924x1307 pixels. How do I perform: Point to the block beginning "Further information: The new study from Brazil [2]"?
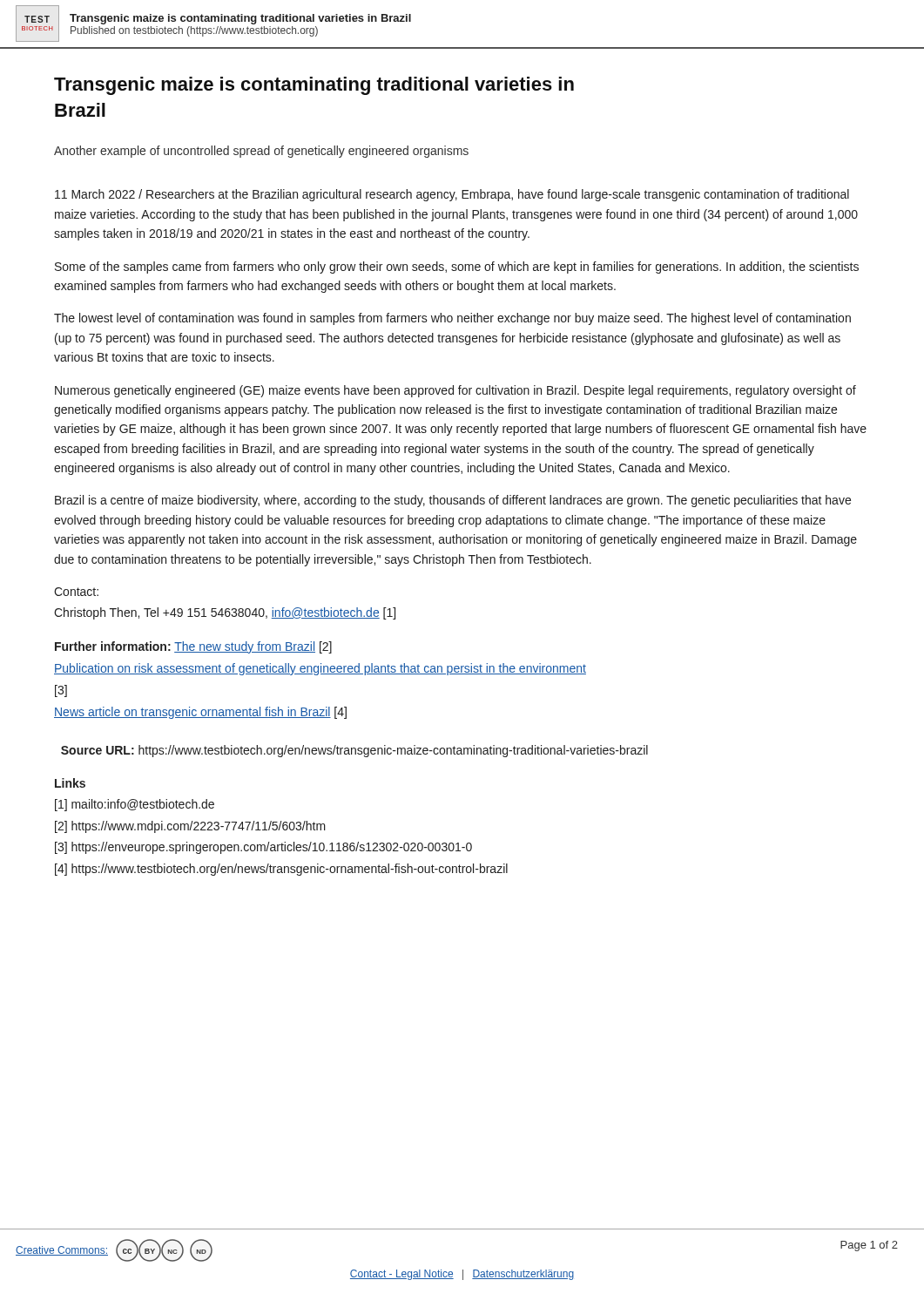tap(320, 679)
